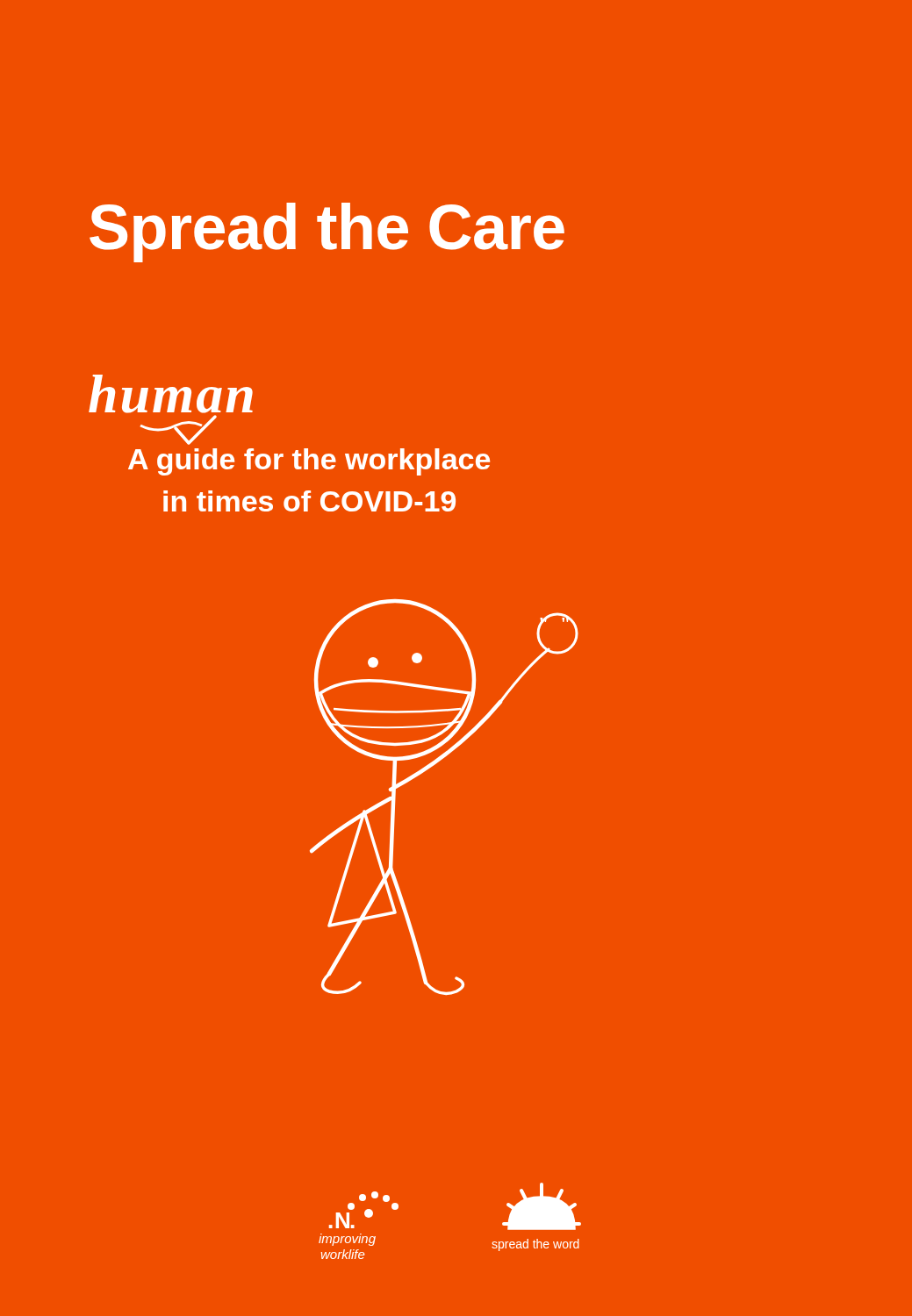Point to the passage starting "A guide for the workplacein times of"
Screen dimensions: 1316x912
click(309, 480)
